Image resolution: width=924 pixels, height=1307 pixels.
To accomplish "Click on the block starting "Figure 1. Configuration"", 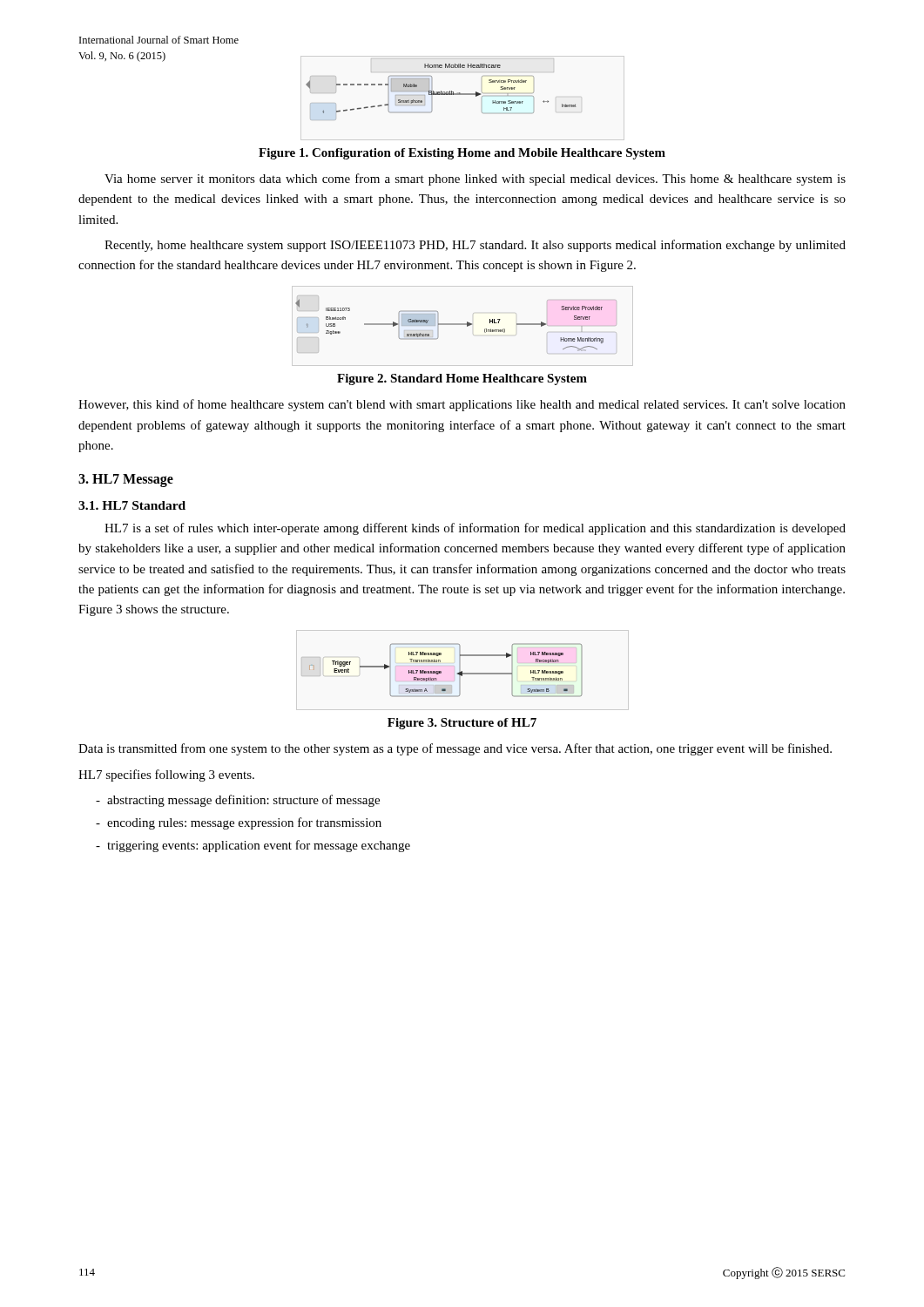I will (x=462, y=152).
